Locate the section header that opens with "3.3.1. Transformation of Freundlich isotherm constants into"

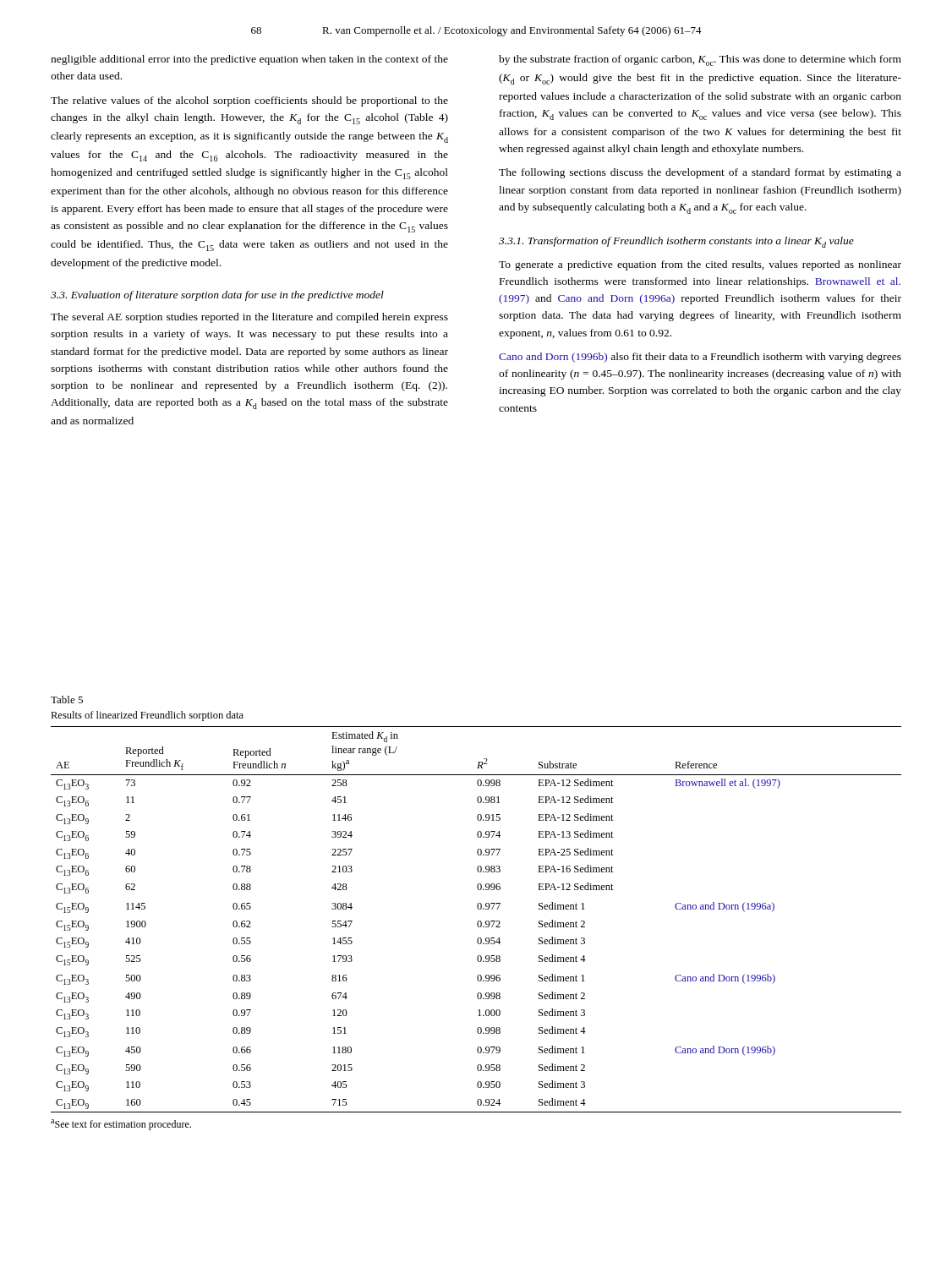[x=700, y=242]
